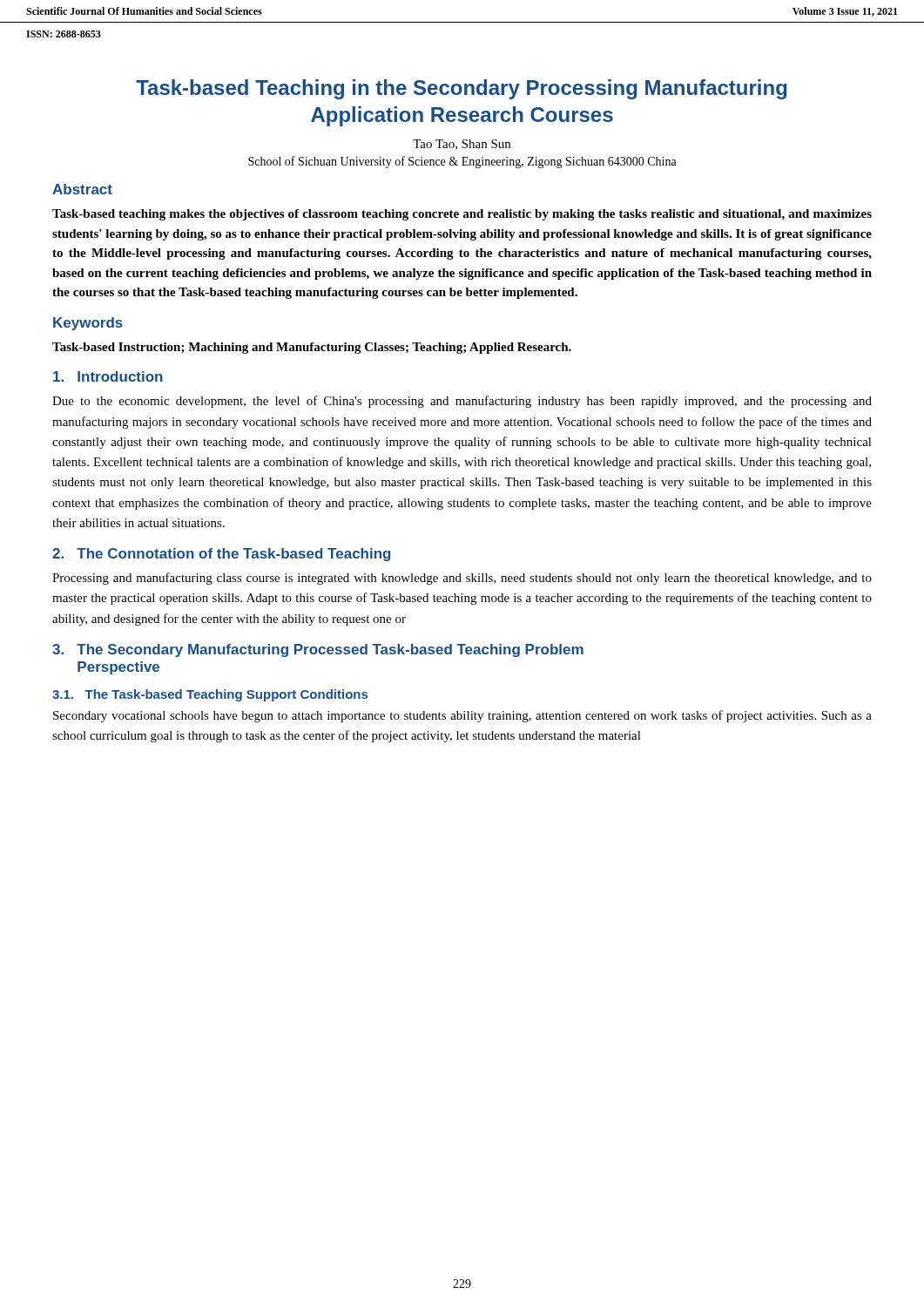
Task: Find the section header that reads "2. The Connotation"
Action: click(222, 554)
